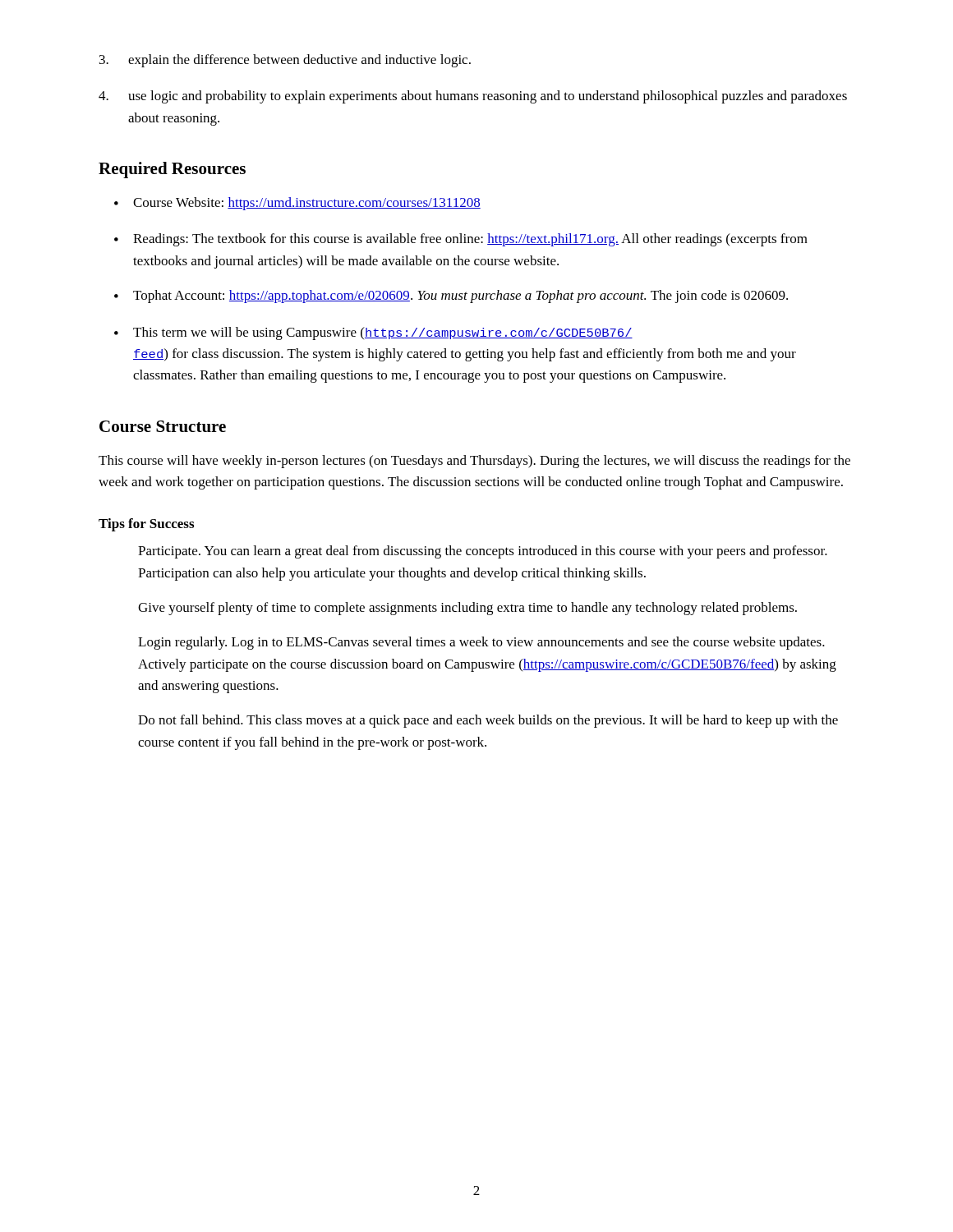Click on the list item containing "4. use logic and probability"
Screen dimensions: 1232x953
[476, 107]
